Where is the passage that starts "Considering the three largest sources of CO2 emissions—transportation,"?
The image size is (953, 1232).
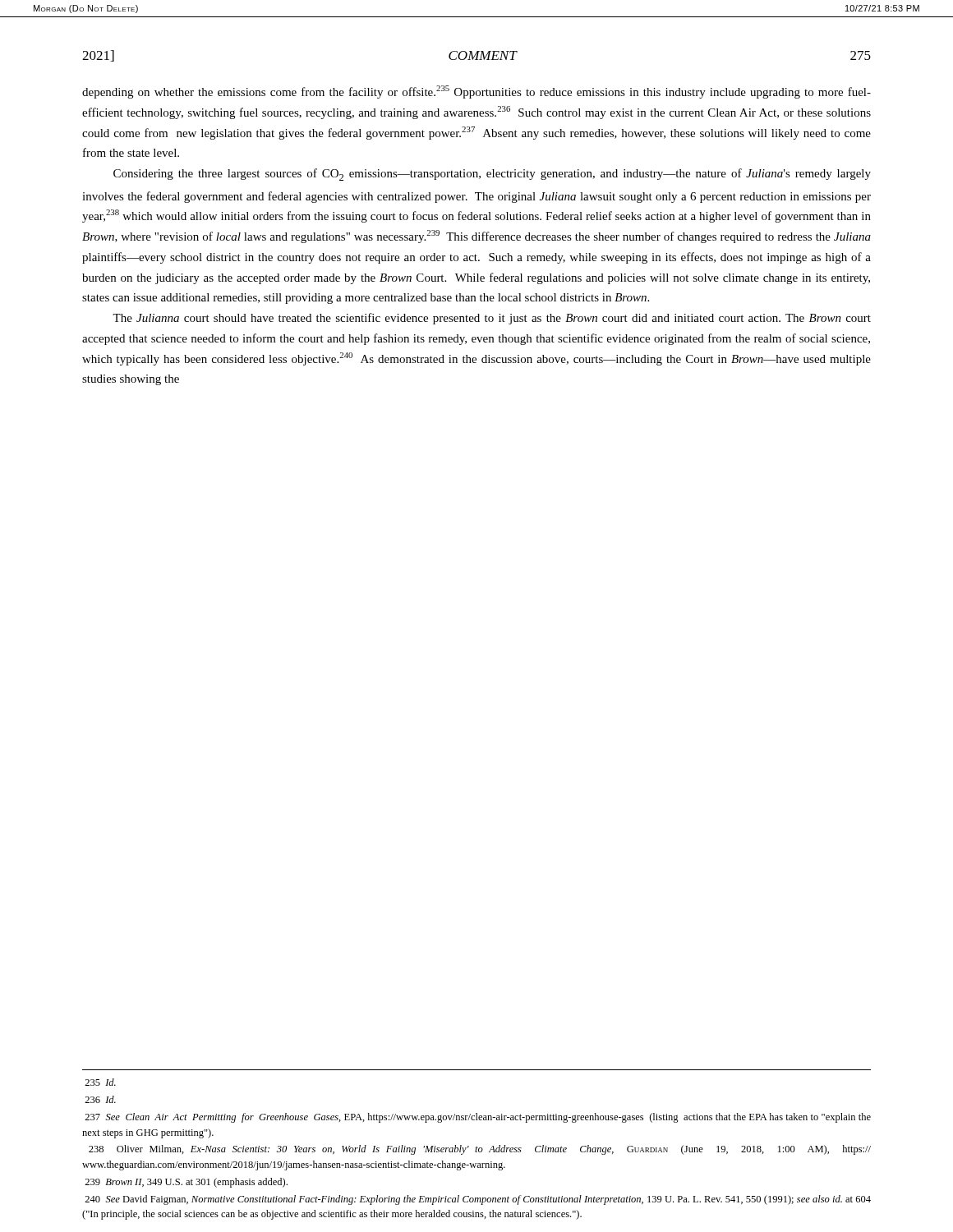476,236
